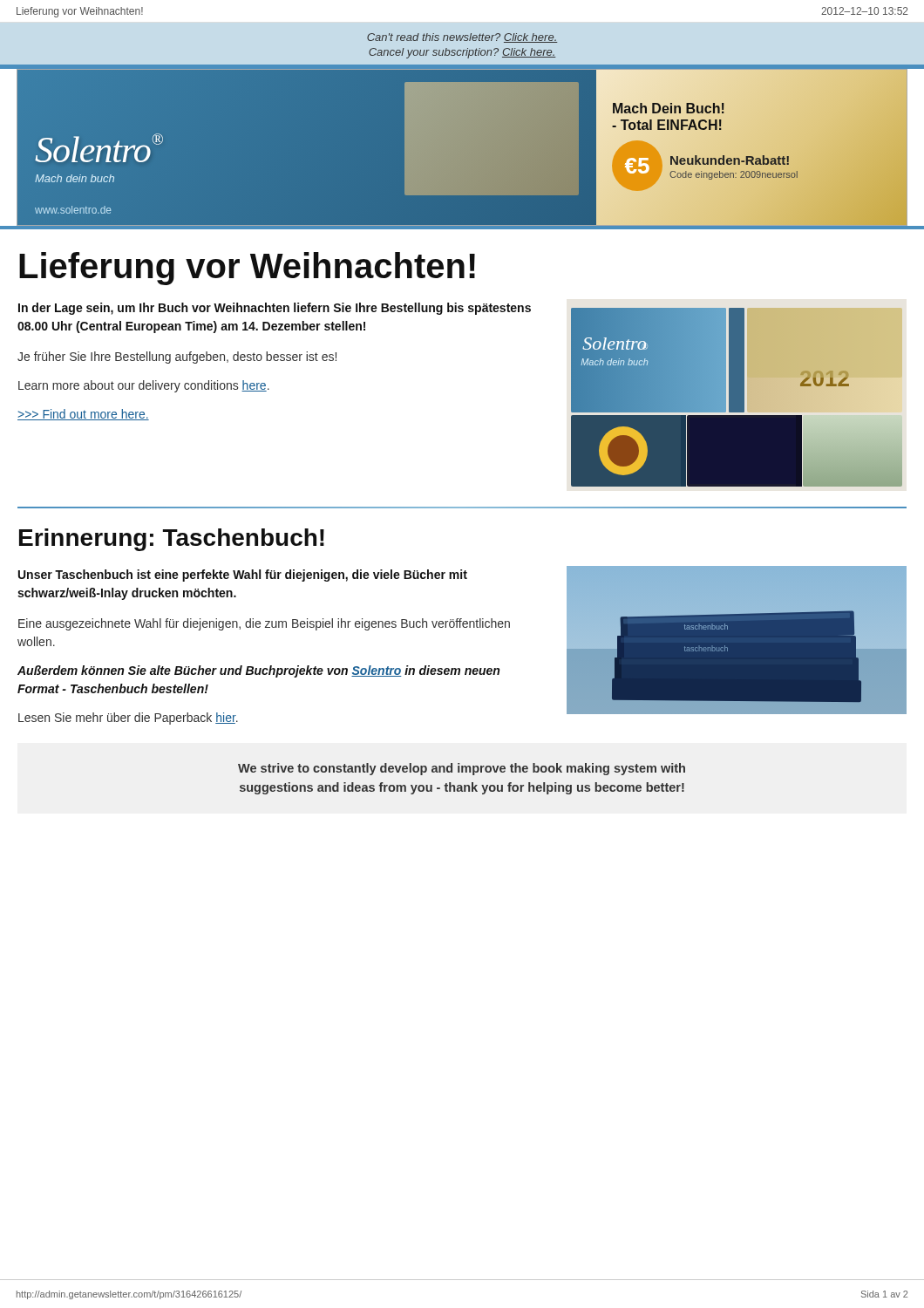
Task: Find the text with the text ">>> Find out more here."
Action: pyautogui.click(x=83, y=414)
